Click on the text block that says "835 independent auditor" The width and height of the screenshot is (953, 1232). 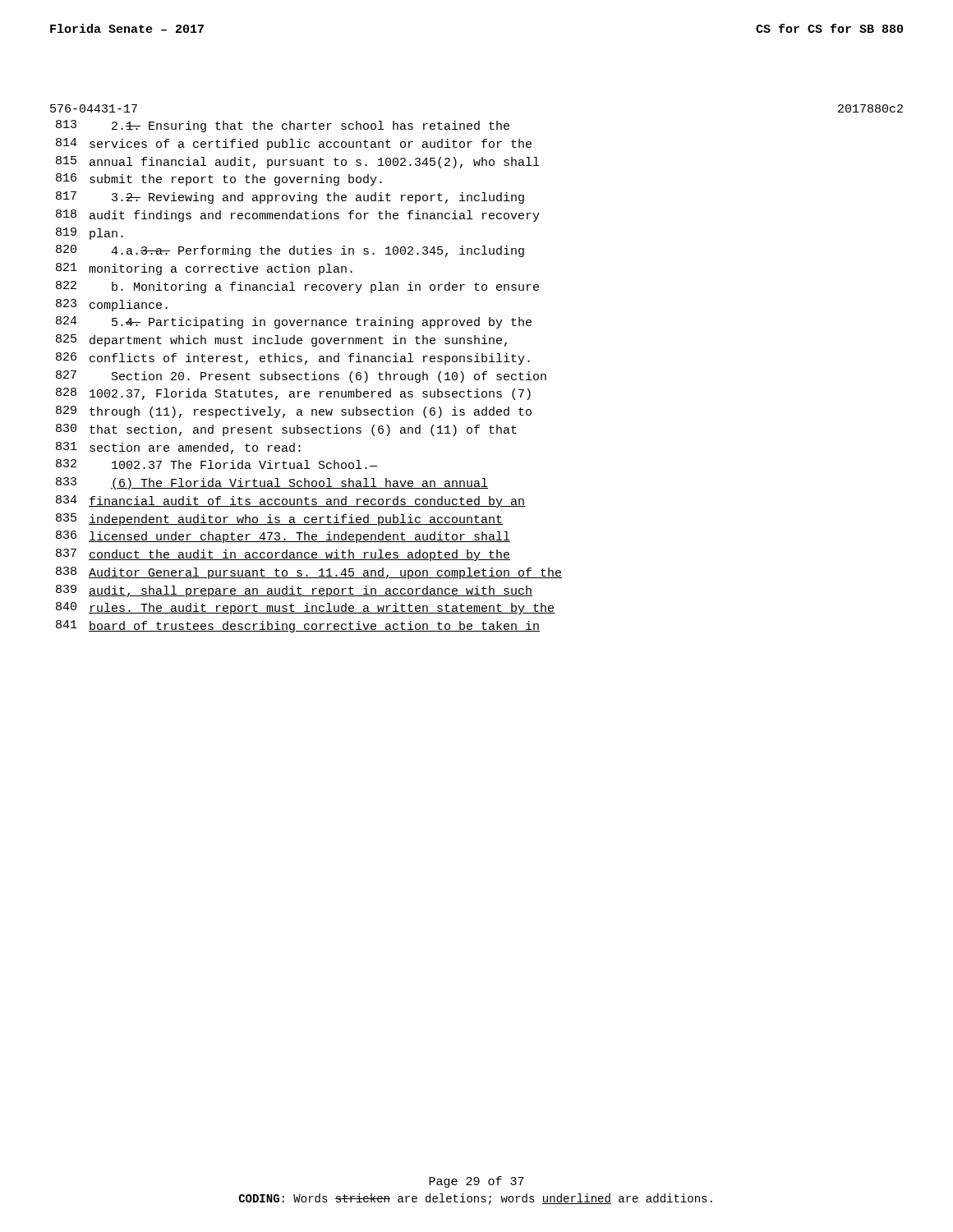(x=476, y=520)
